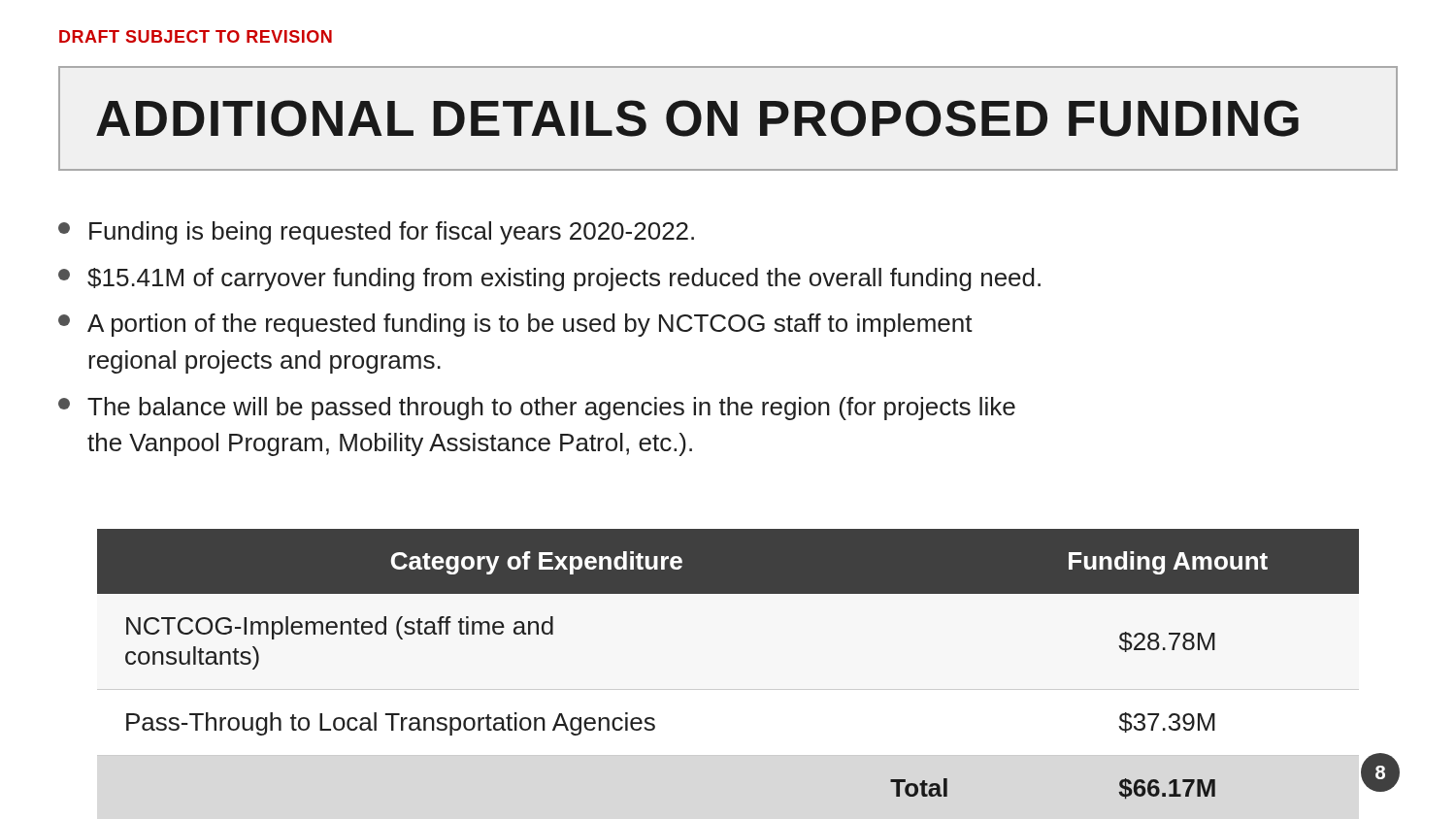This screenshot has width=1456, height=819.
Task: Click on the list item that reads "A portion of the requested funding"
Action: [x=728, y=343]
